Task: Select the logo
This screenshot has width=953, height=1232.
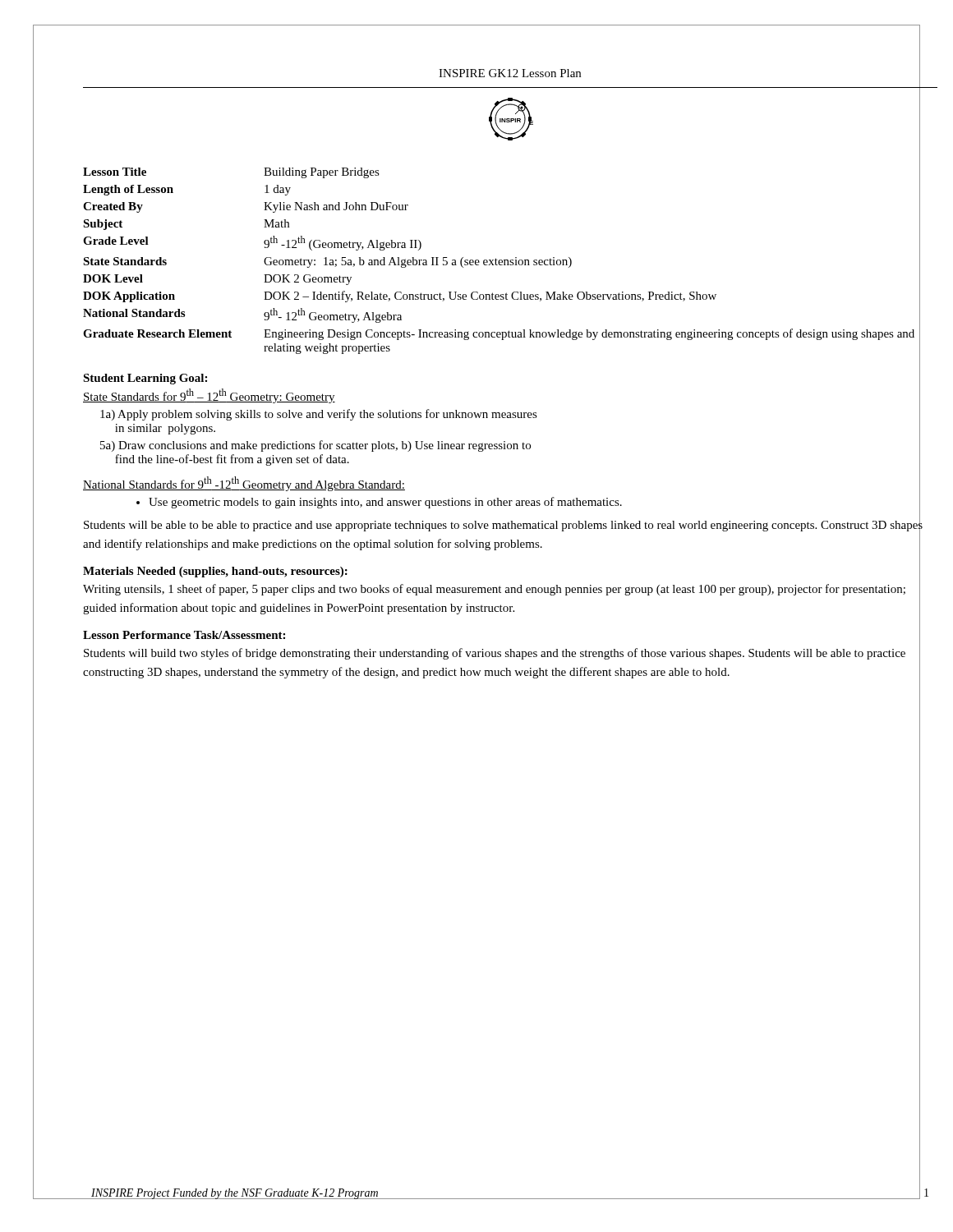Action: [x=510, y=122]
